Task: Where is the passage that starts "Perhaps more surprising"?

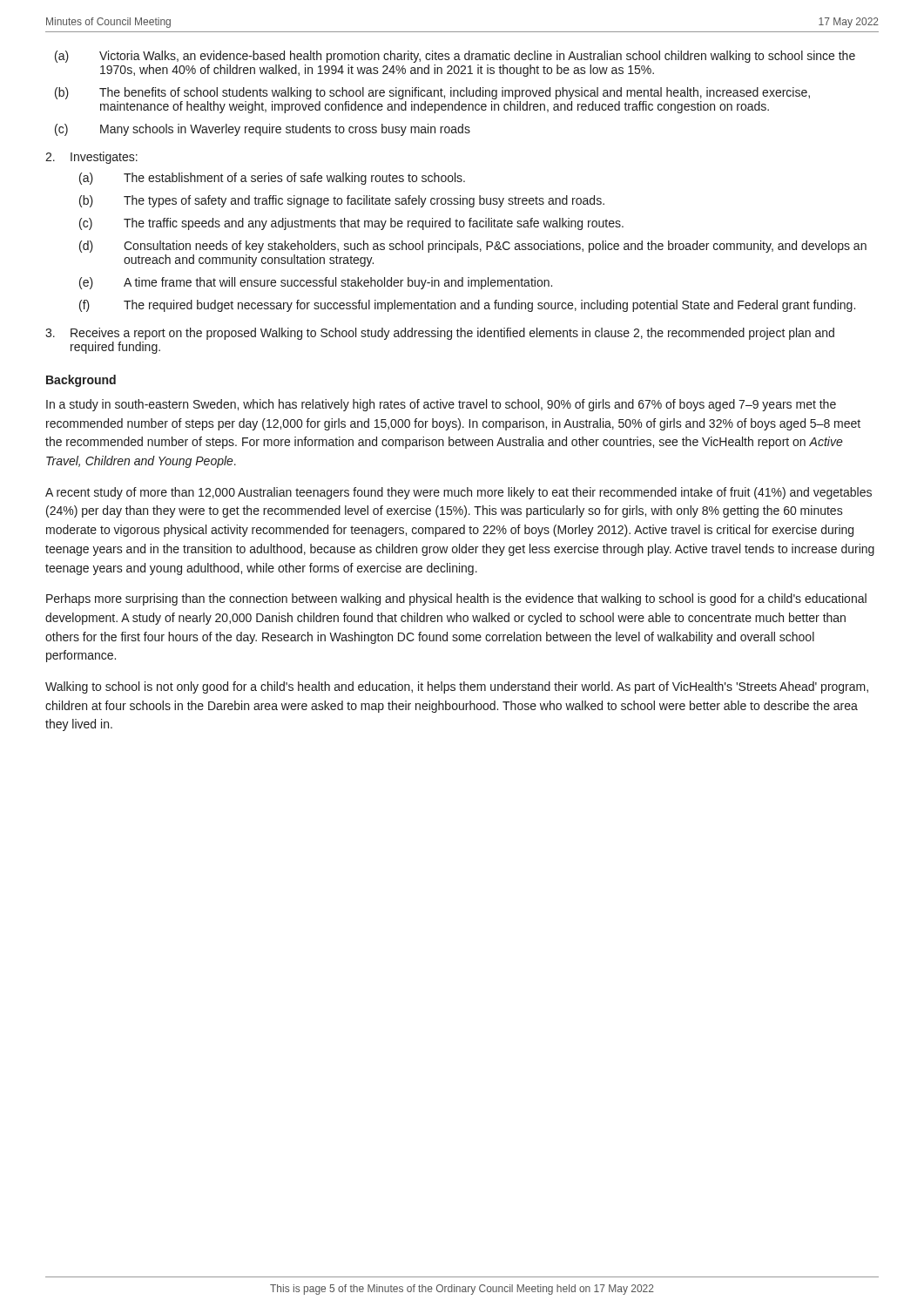Action: click(456, 627)
